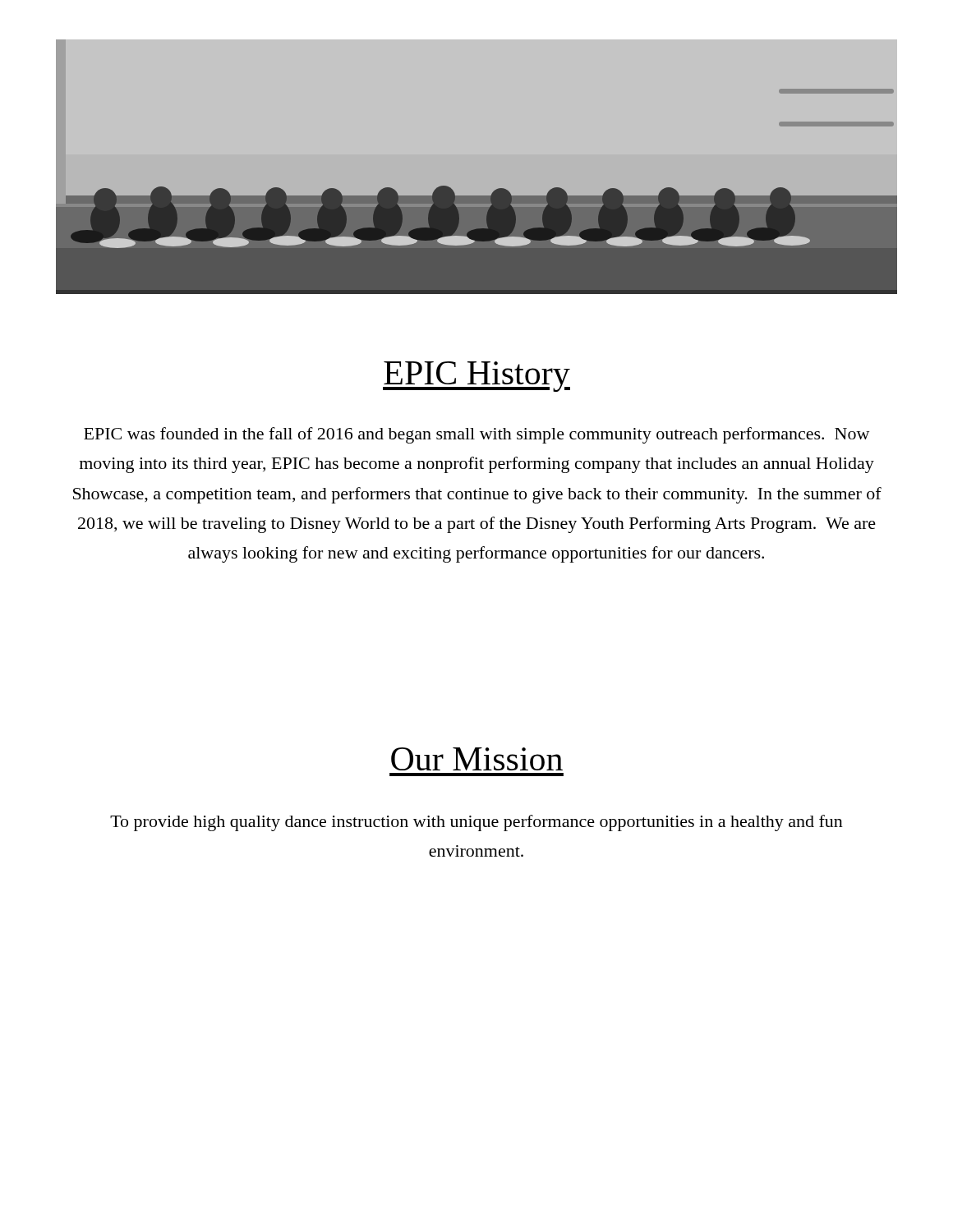Select the photo

click(x=476, y=167)
